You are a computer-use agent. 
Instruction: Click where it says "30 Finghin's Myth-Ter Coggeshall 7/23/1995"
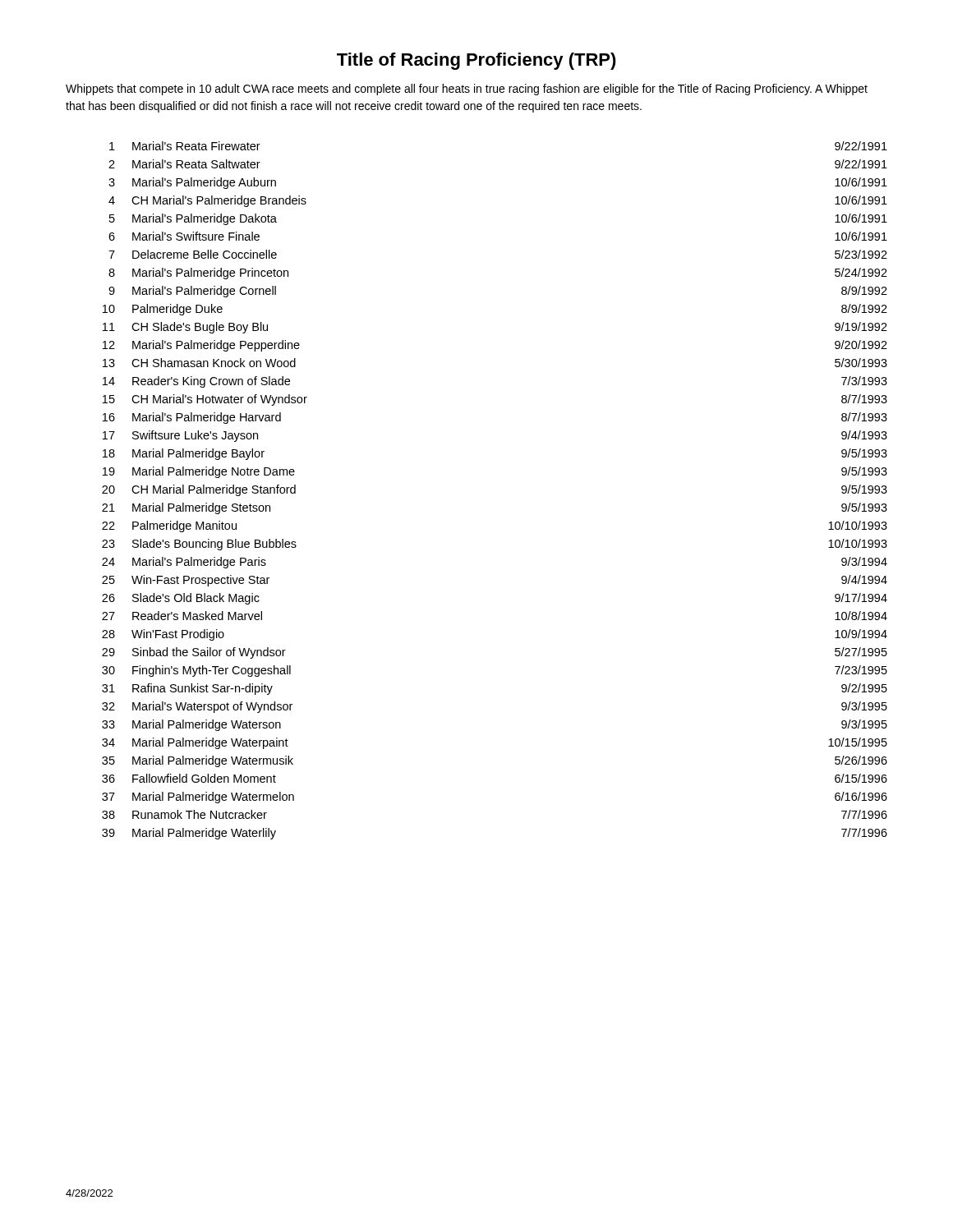(x=218, y=671)
